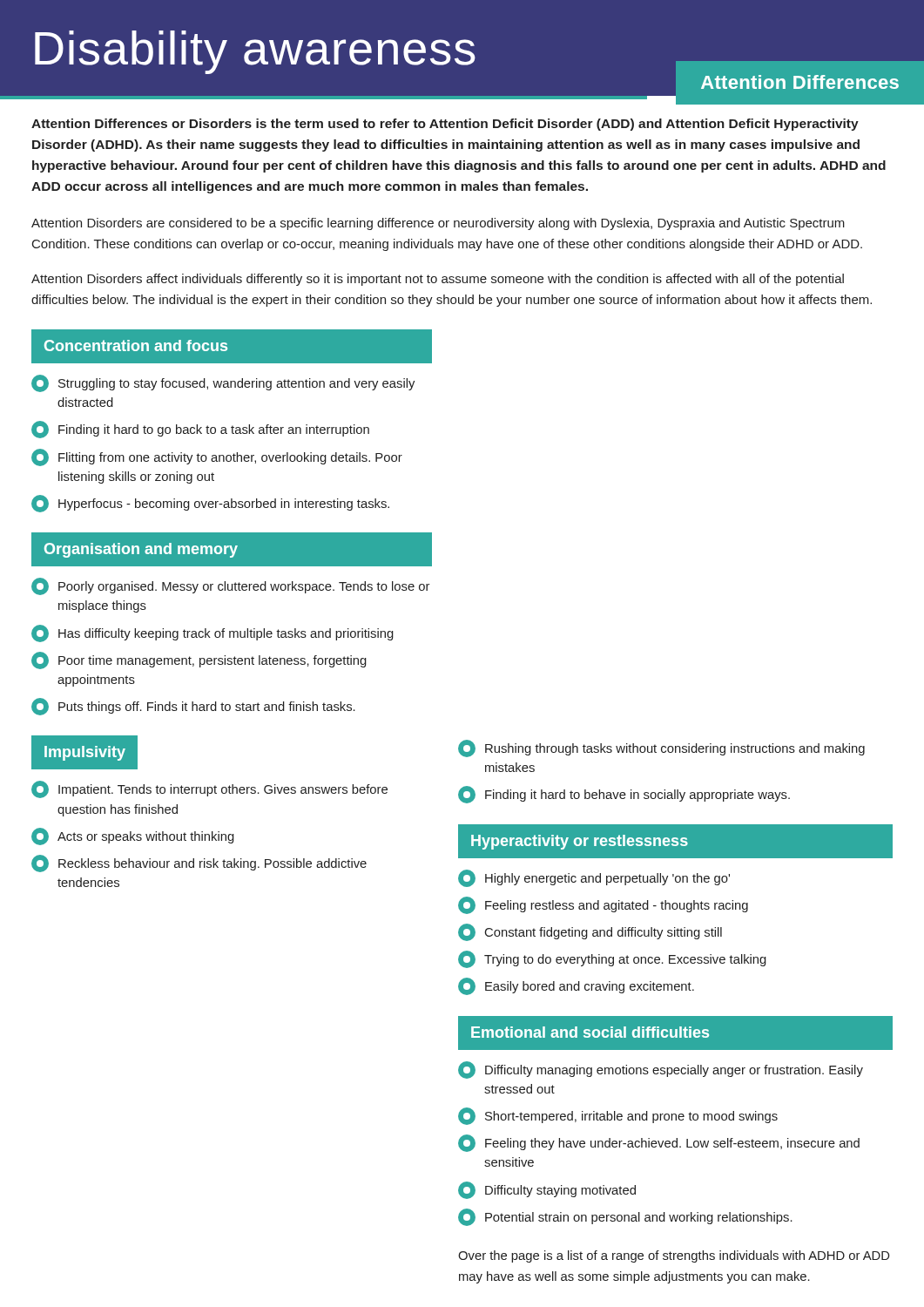Image resolution: width=924 pixels, height=1307 pixels.
Task: Click on the block starting "Poor time management, persistent lateness, forgetting appointments"
Action: [x=232, y=670]
